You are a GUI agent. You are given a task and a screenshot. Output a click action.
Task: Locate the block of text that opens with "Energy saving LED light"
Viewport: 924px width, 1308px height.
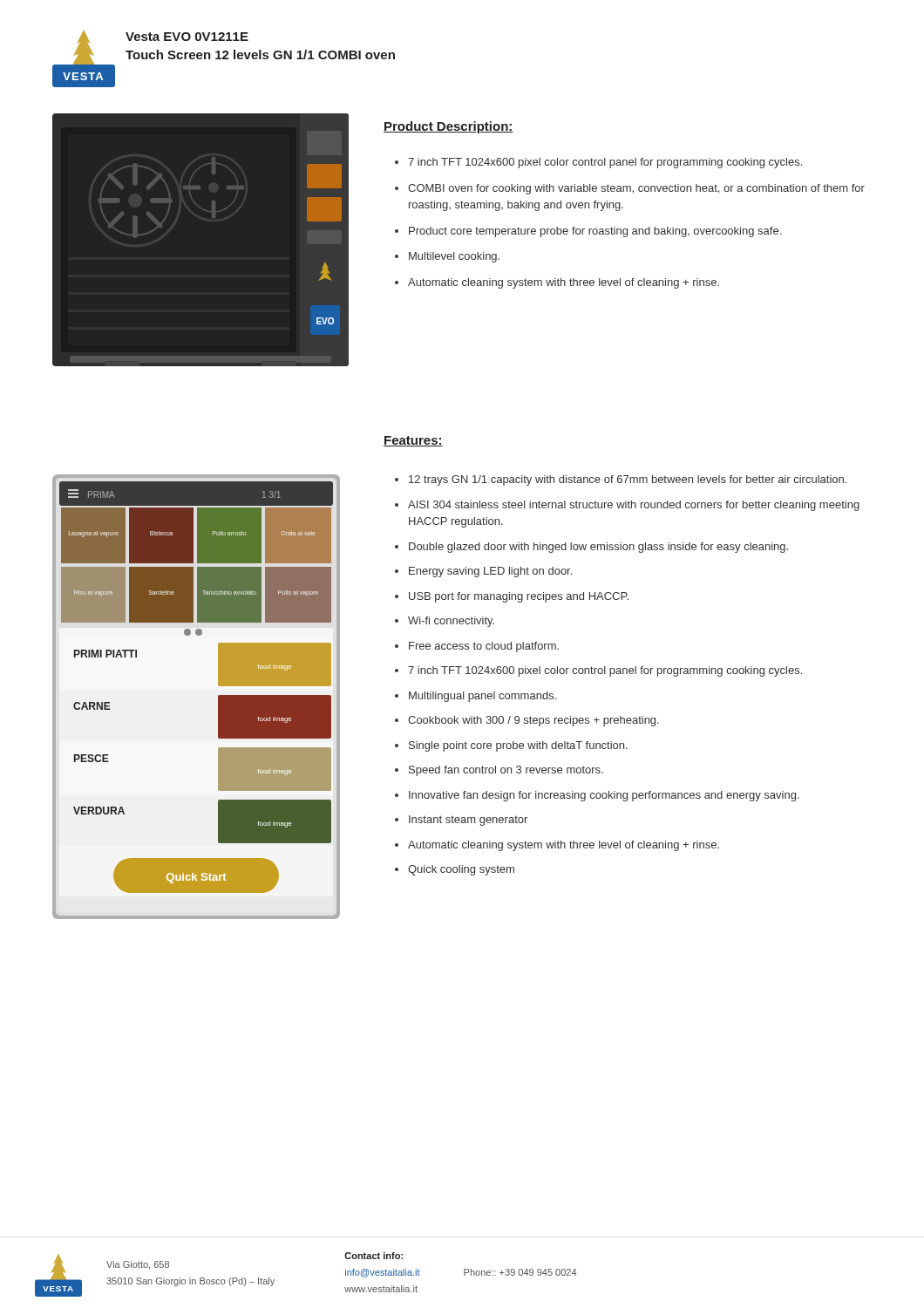[x=490, y=571]
